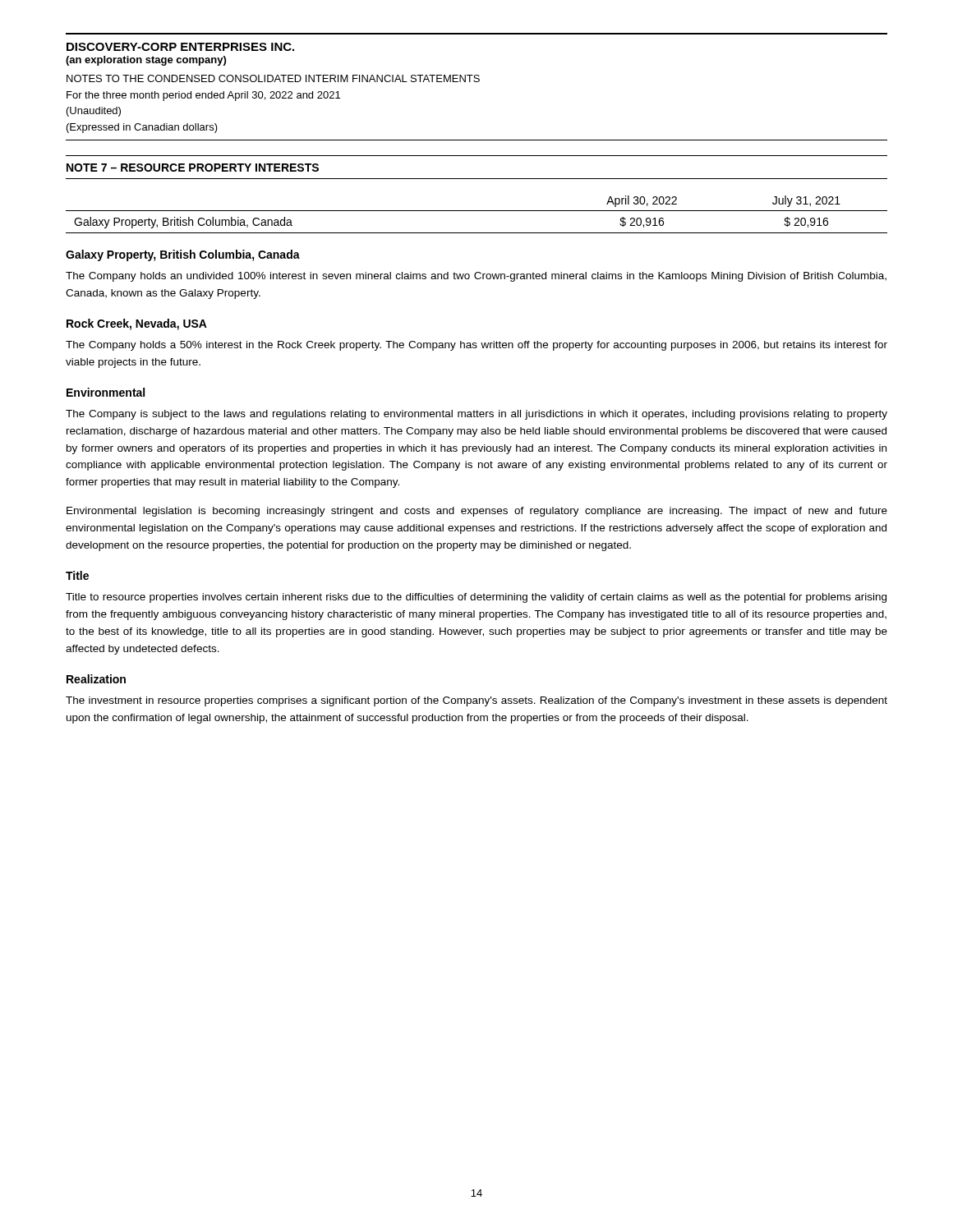Image resolution: width=953 pixels, height=1232 pixels.
Task: Find the block on this page that starts "The investment in resource properties comprises a"
Action: coord(476,709)
